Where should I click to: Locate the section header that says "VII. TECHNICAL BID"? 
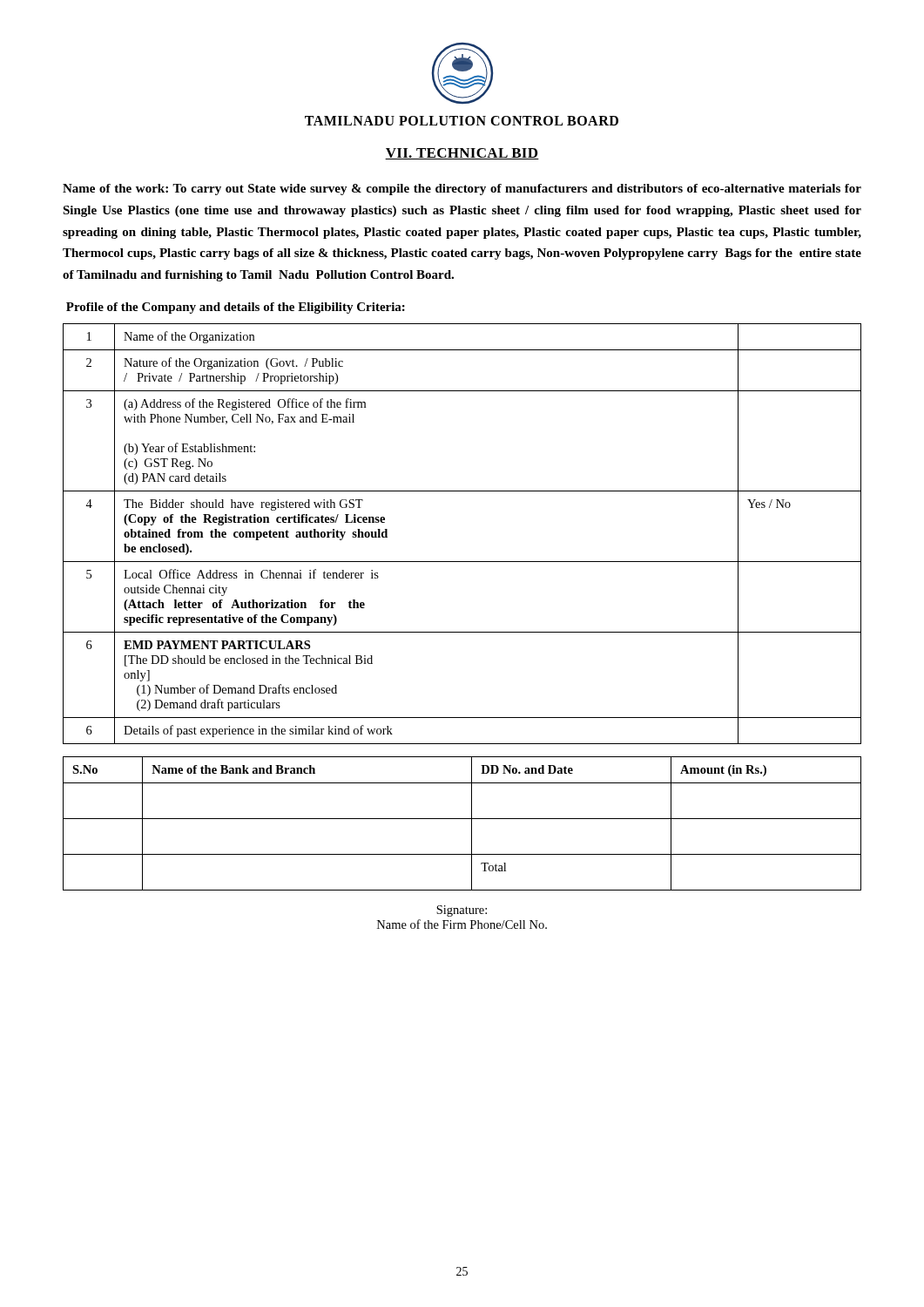coord(462,153)
